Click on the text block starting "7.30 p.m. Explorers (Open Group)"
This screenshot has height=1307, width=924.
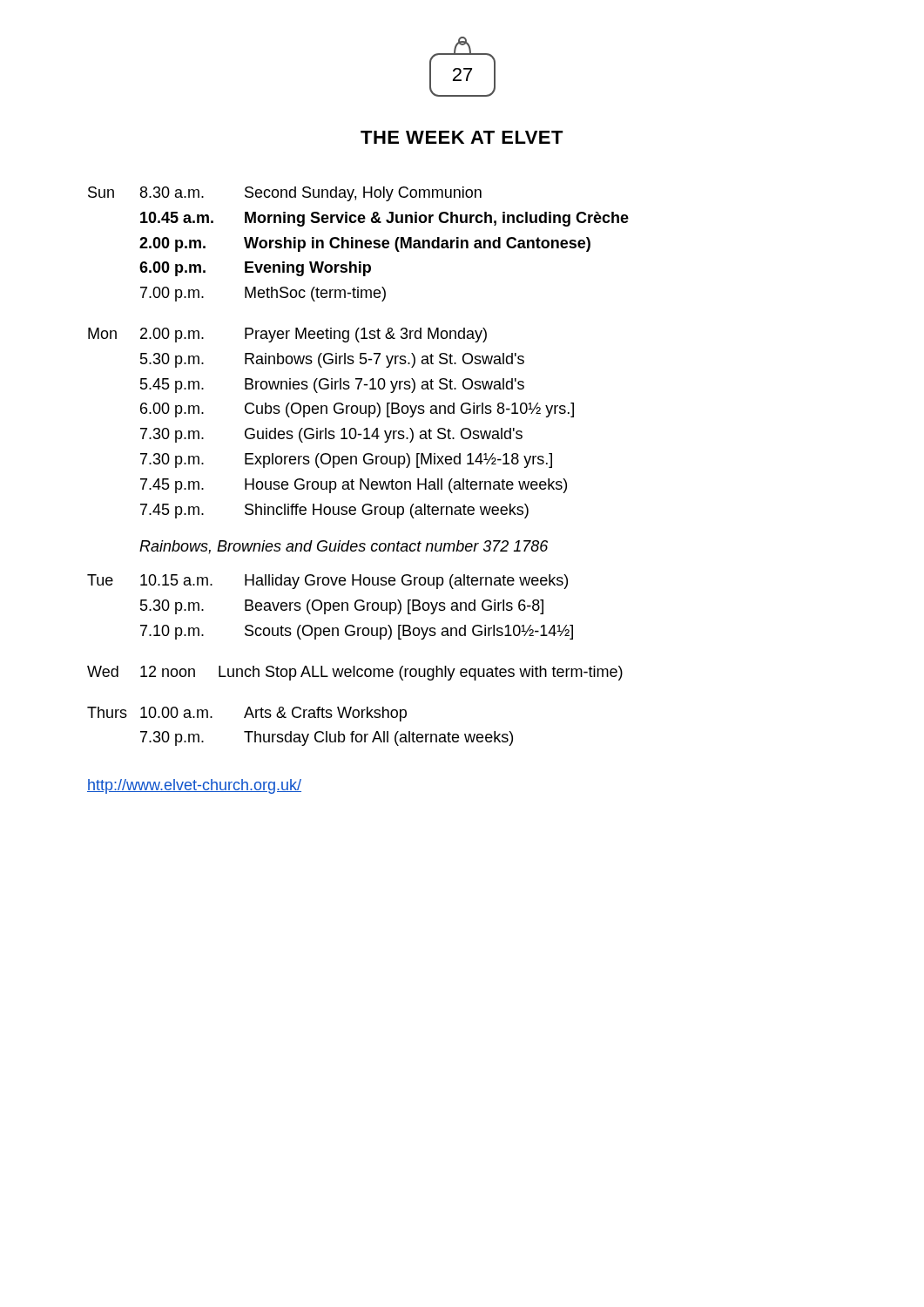(497, 460)
